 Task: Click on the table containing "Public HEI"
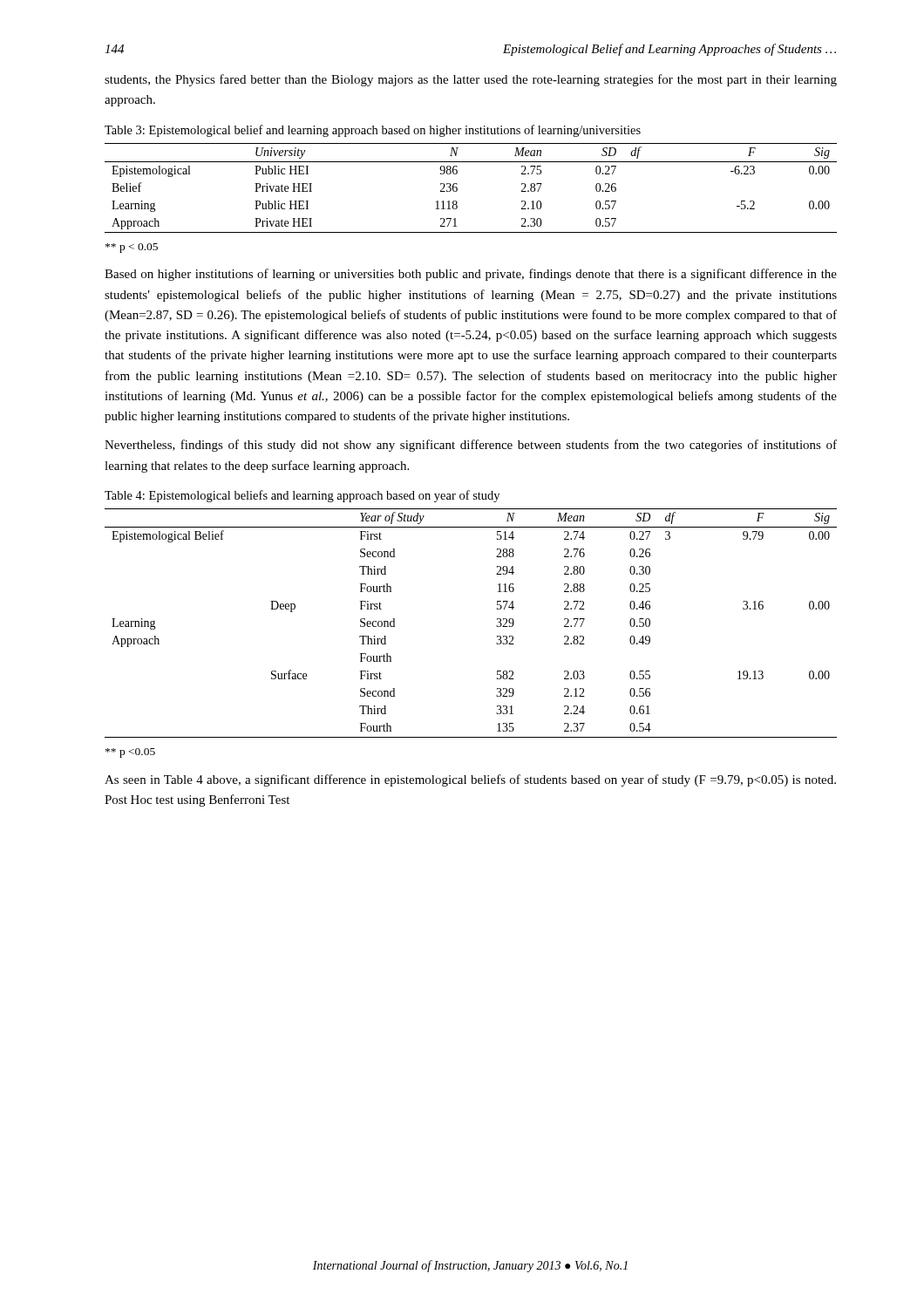click(471, 188)
